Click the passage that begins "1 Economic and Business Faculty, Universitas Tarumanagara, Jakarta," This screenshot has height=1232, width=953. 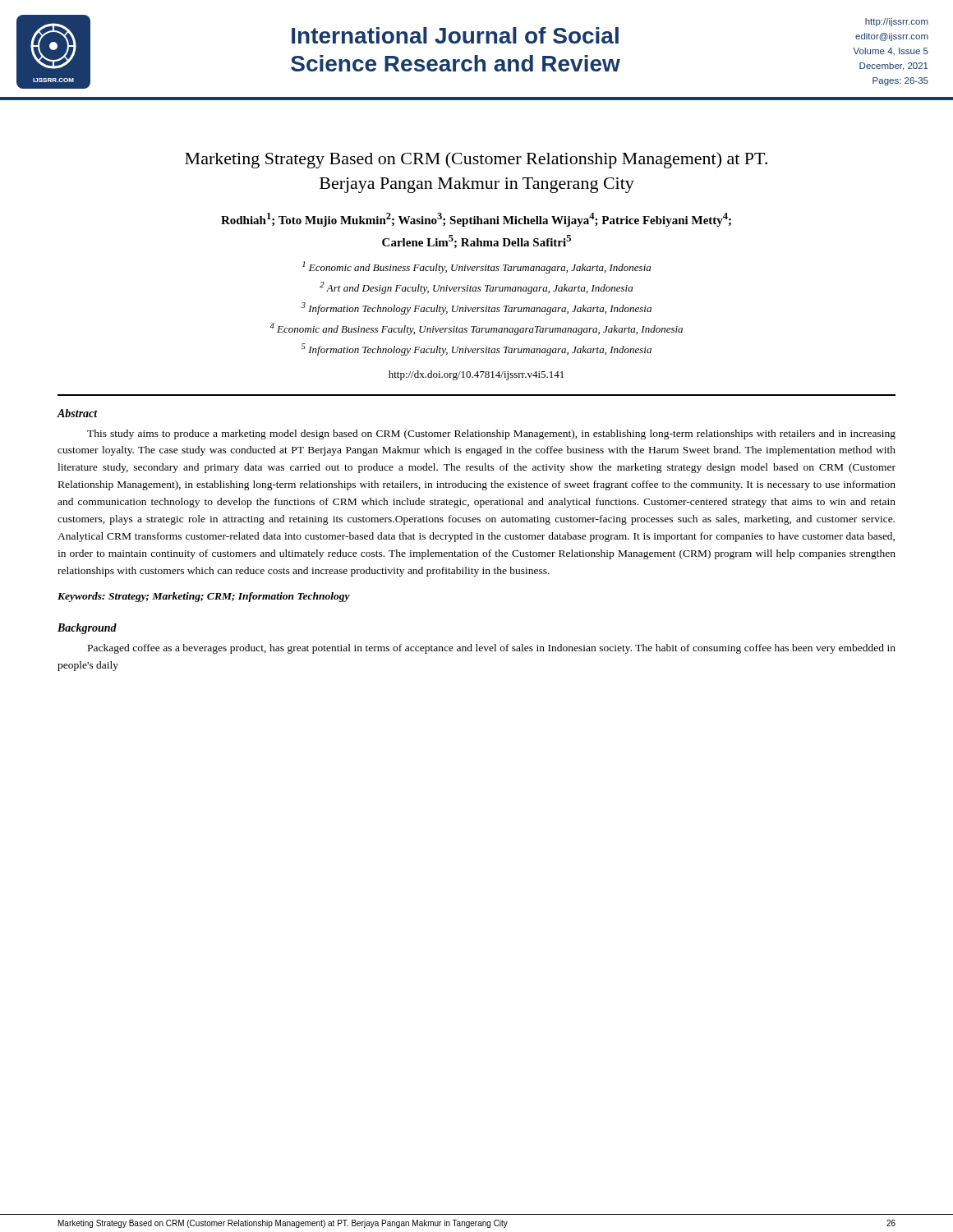(476, 267)
